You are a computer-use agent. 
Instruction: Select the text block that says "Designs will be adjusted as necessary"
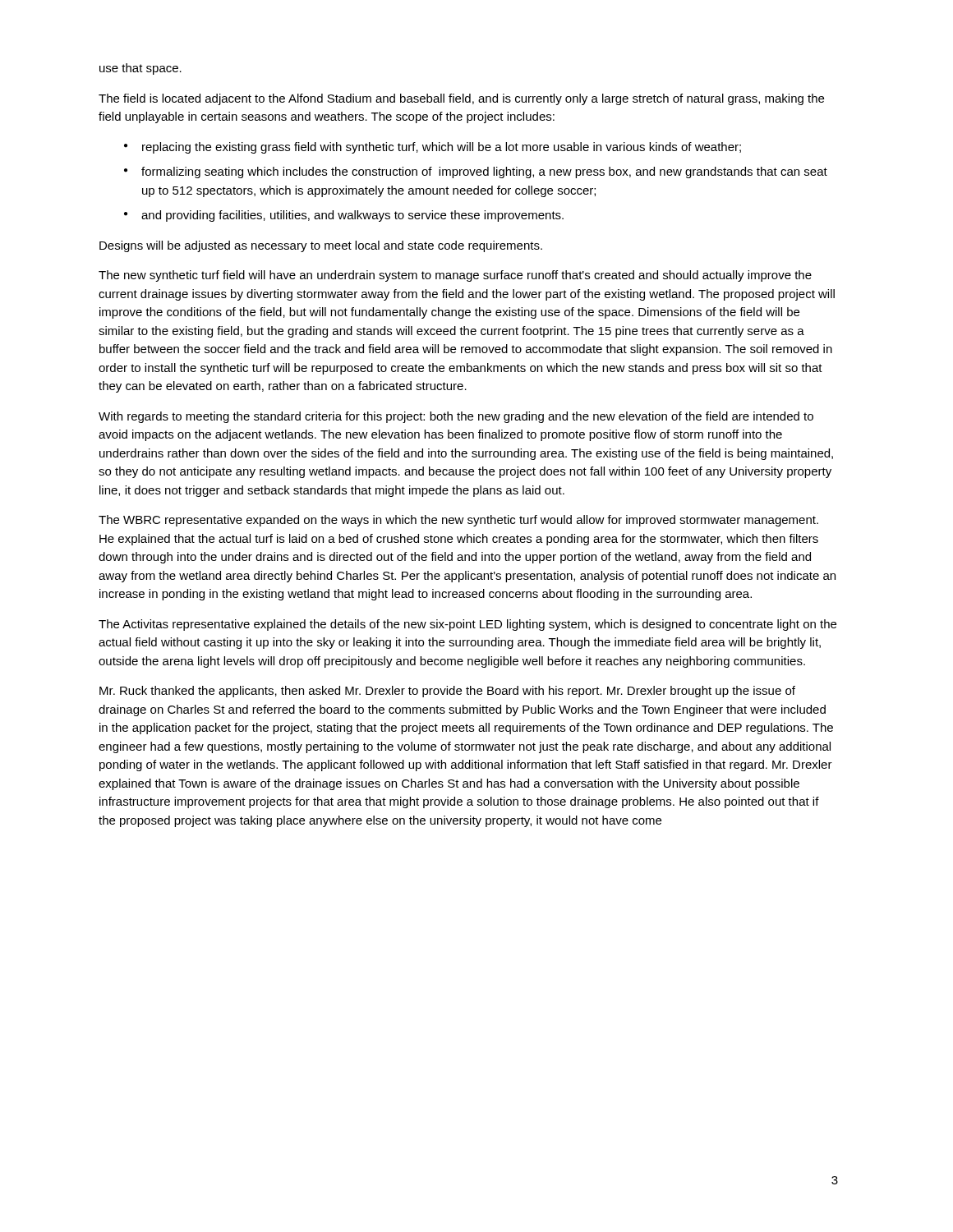321,245
